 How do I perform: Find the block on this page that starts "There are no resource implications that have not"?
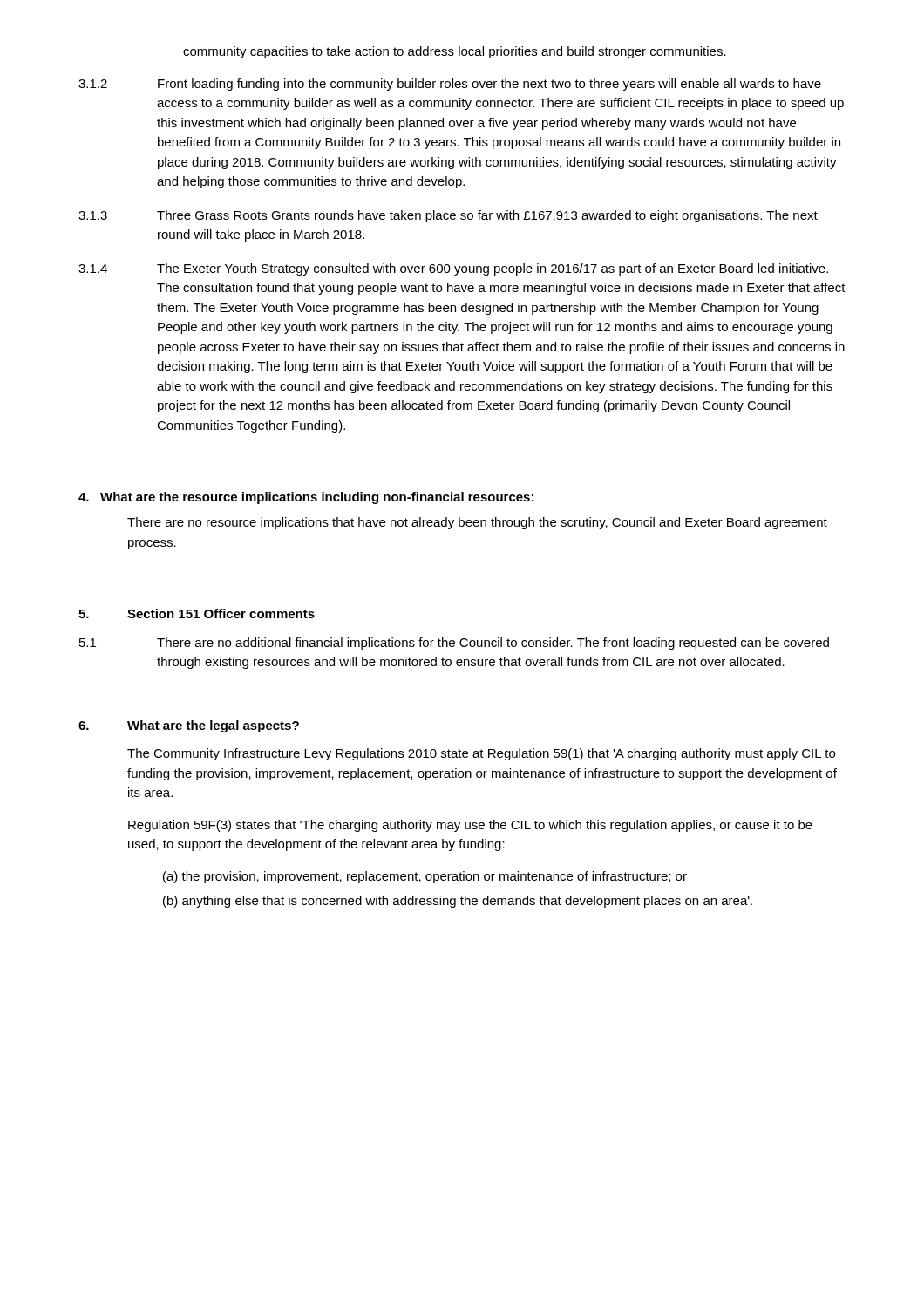click(477, 532)
